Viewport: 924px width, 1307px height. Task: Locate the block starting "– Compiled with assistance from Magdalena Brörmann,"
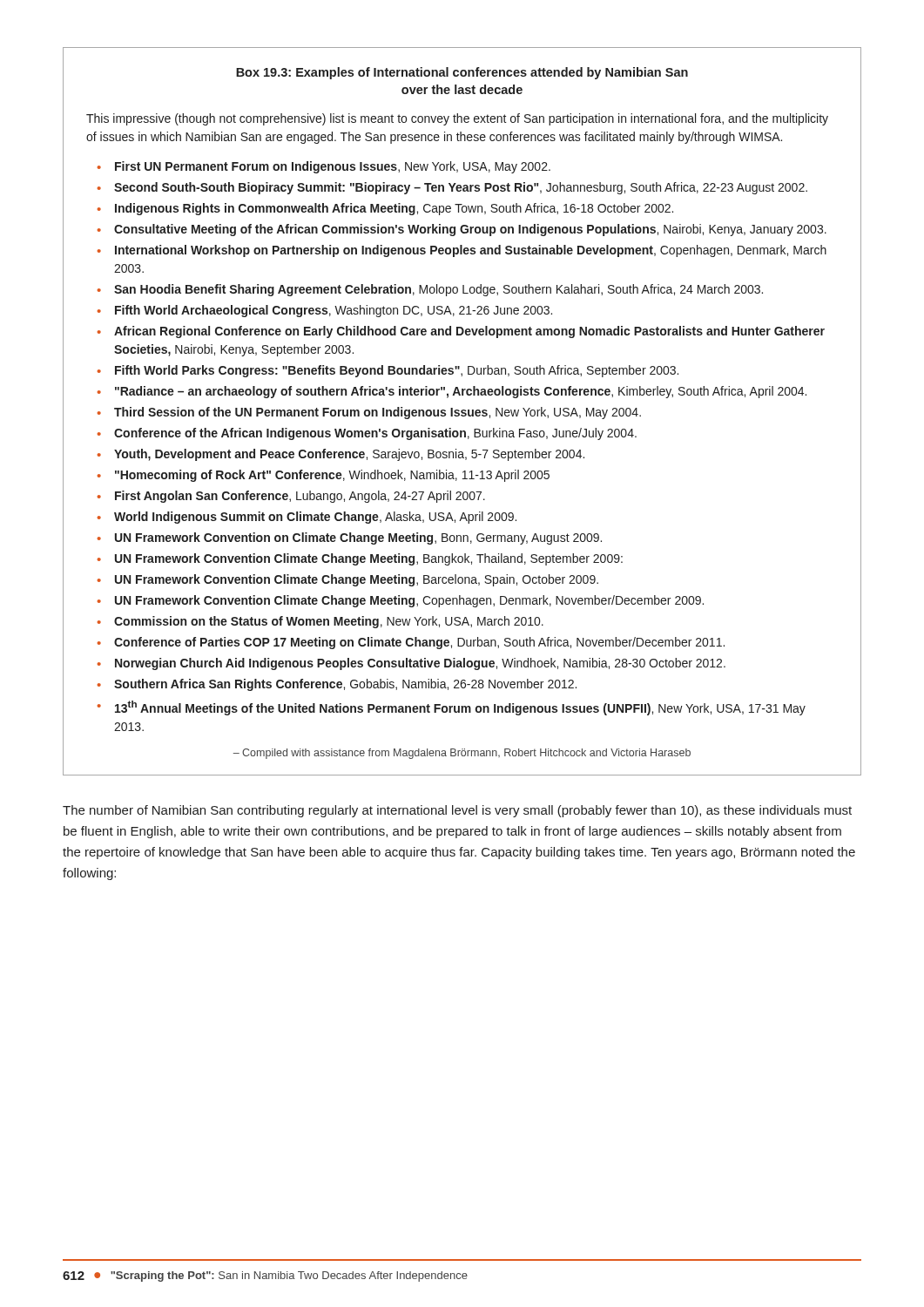click(462, 753)
